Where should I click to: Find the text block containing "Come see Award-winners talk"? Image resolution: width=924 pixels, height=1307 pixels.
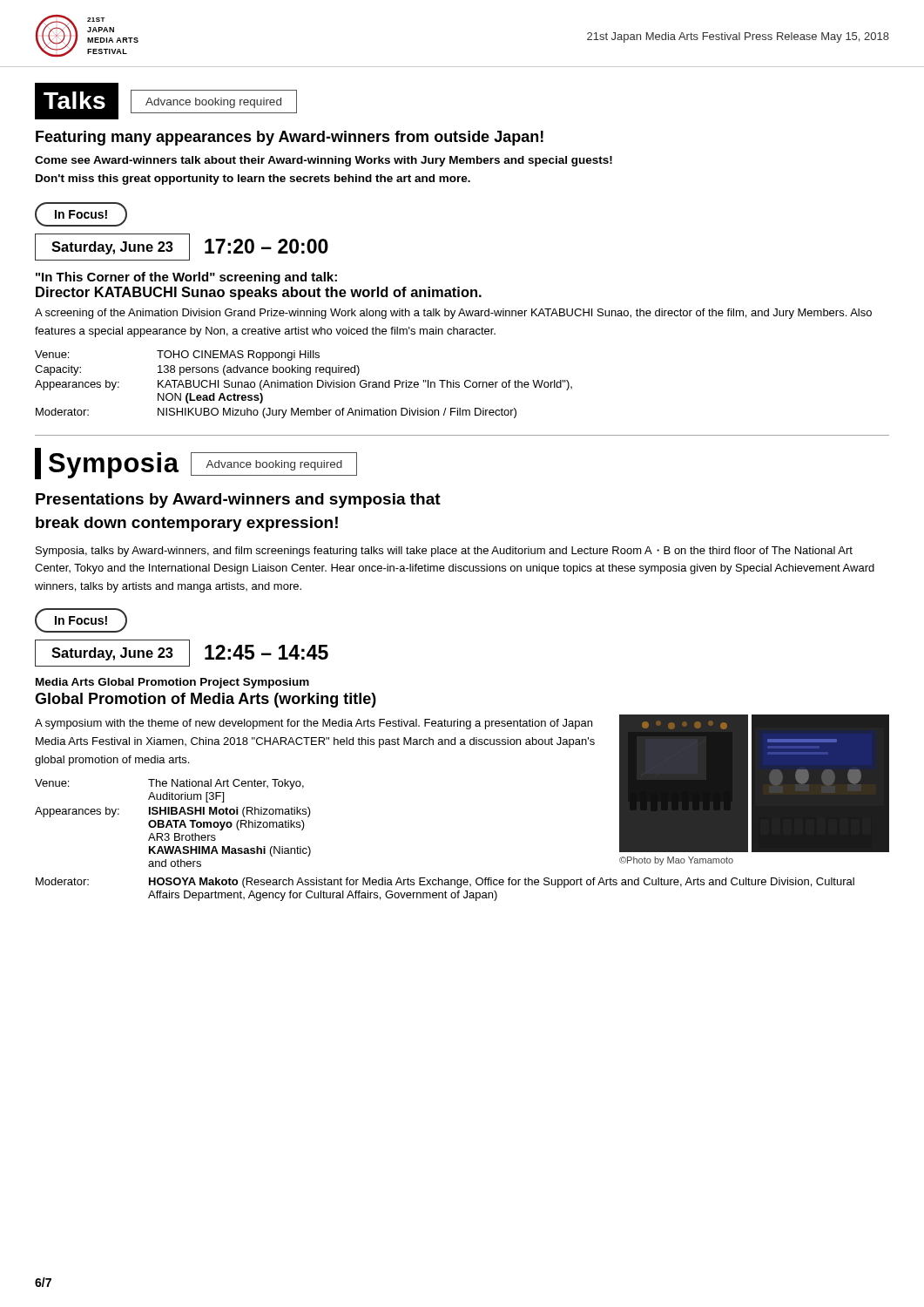[324, 169]
